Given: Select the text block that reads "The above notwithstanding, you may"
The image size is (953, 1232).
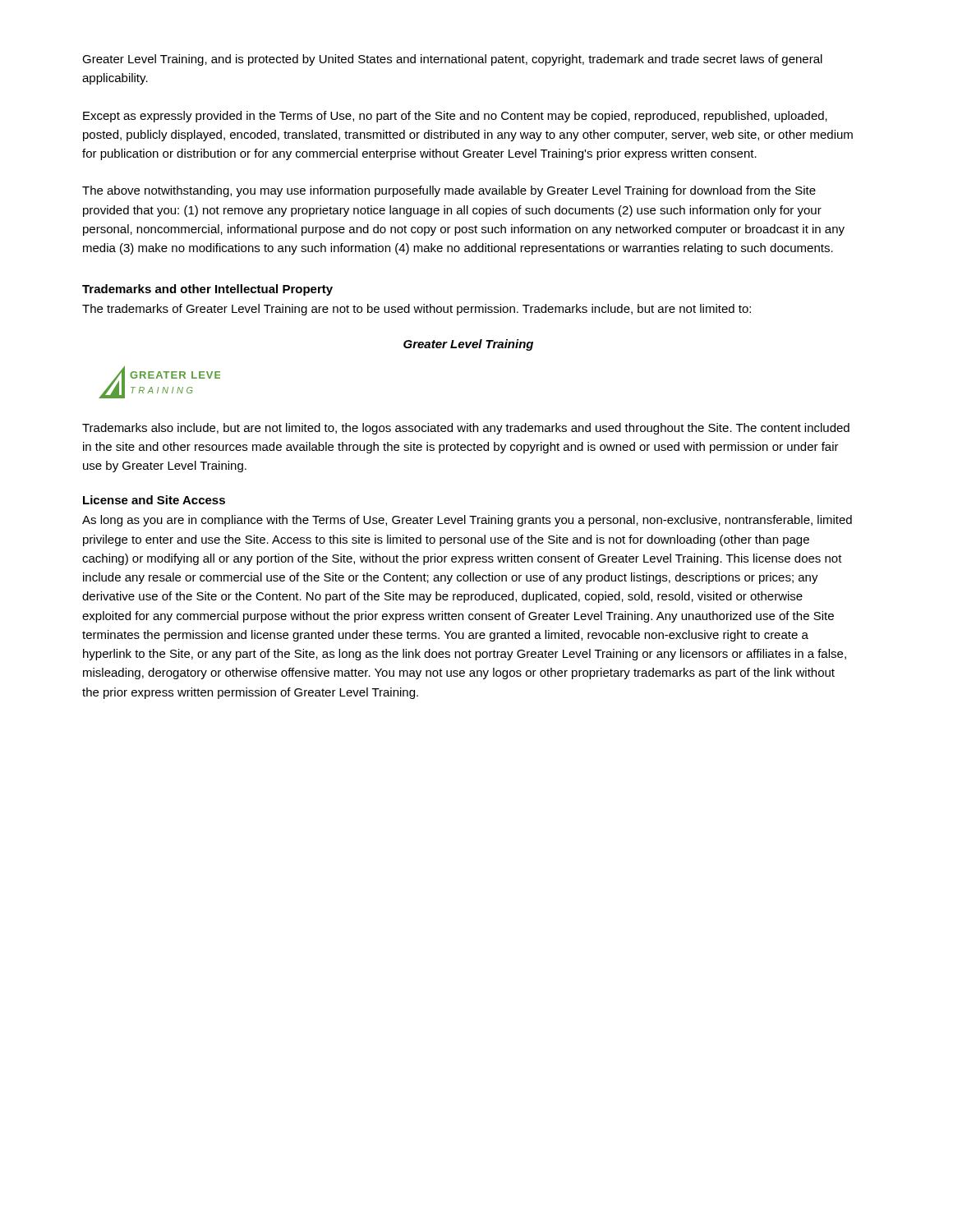Looking at the screenshot, I should pyautogui.click(x=463, y=219).
